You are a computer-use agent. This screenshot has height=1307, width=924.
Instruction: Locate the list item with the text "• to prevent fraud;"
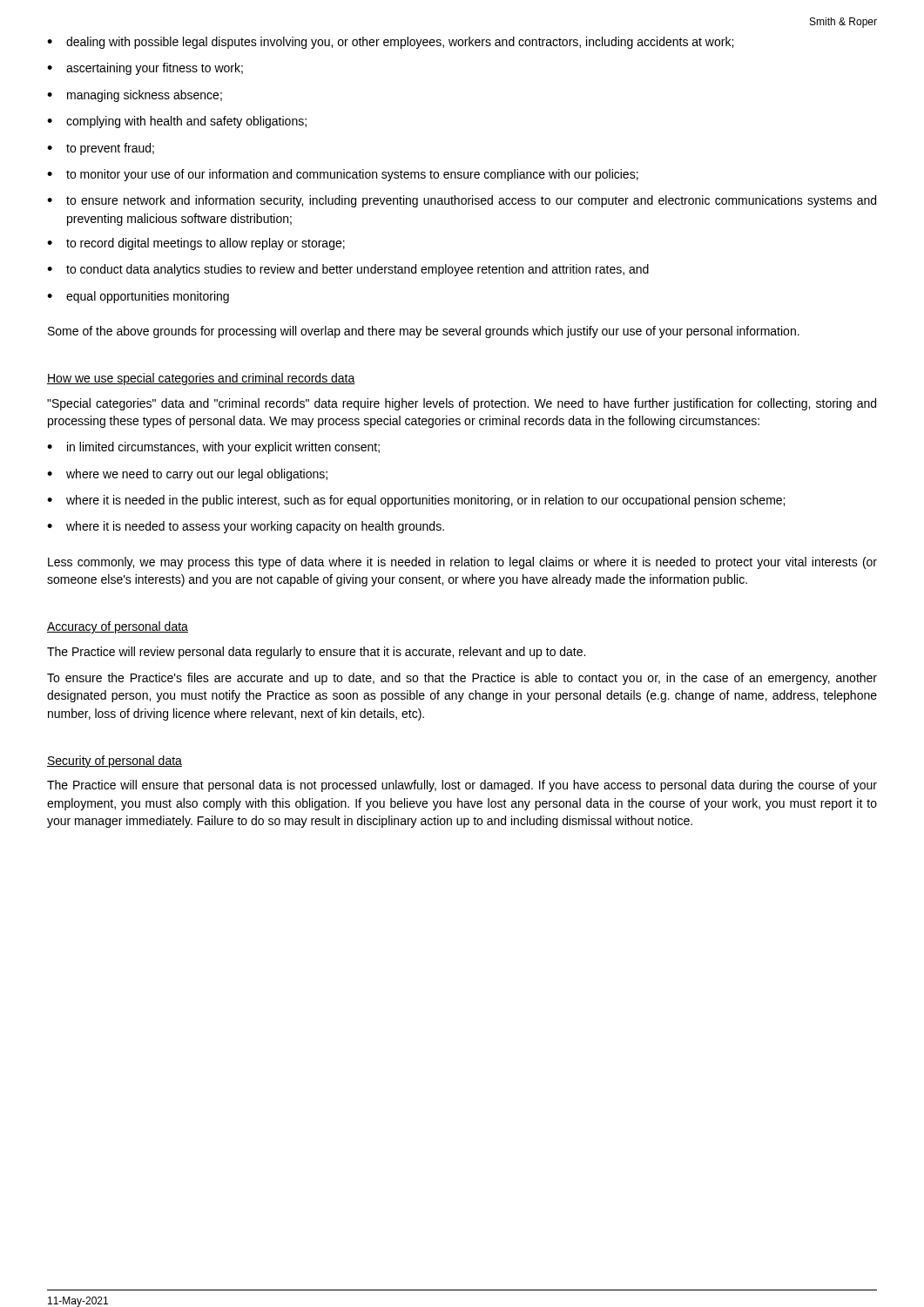point(101,149)
